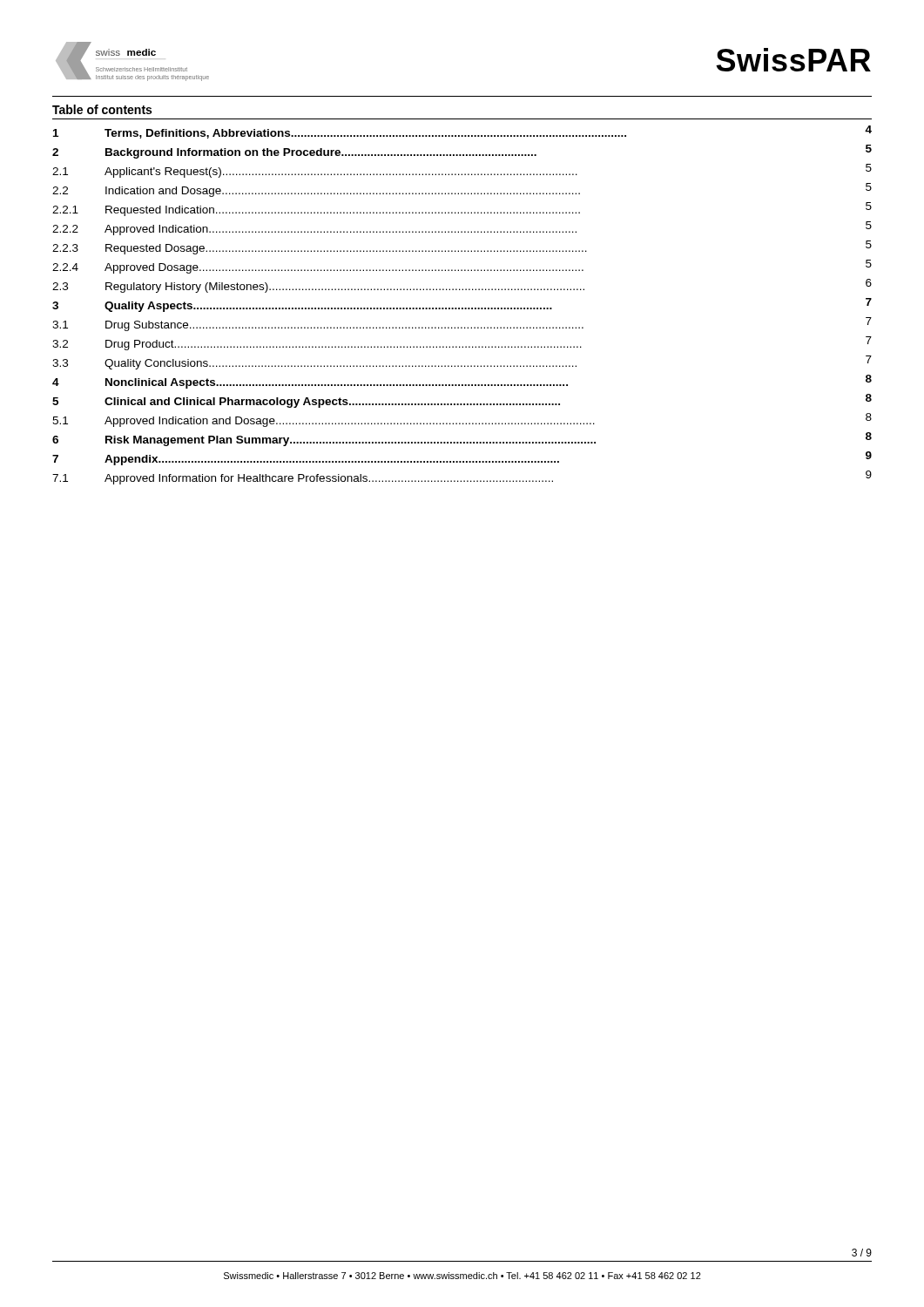Click on the list item containing "2.2.1 Requested Indication"

[x=462, y=209]
